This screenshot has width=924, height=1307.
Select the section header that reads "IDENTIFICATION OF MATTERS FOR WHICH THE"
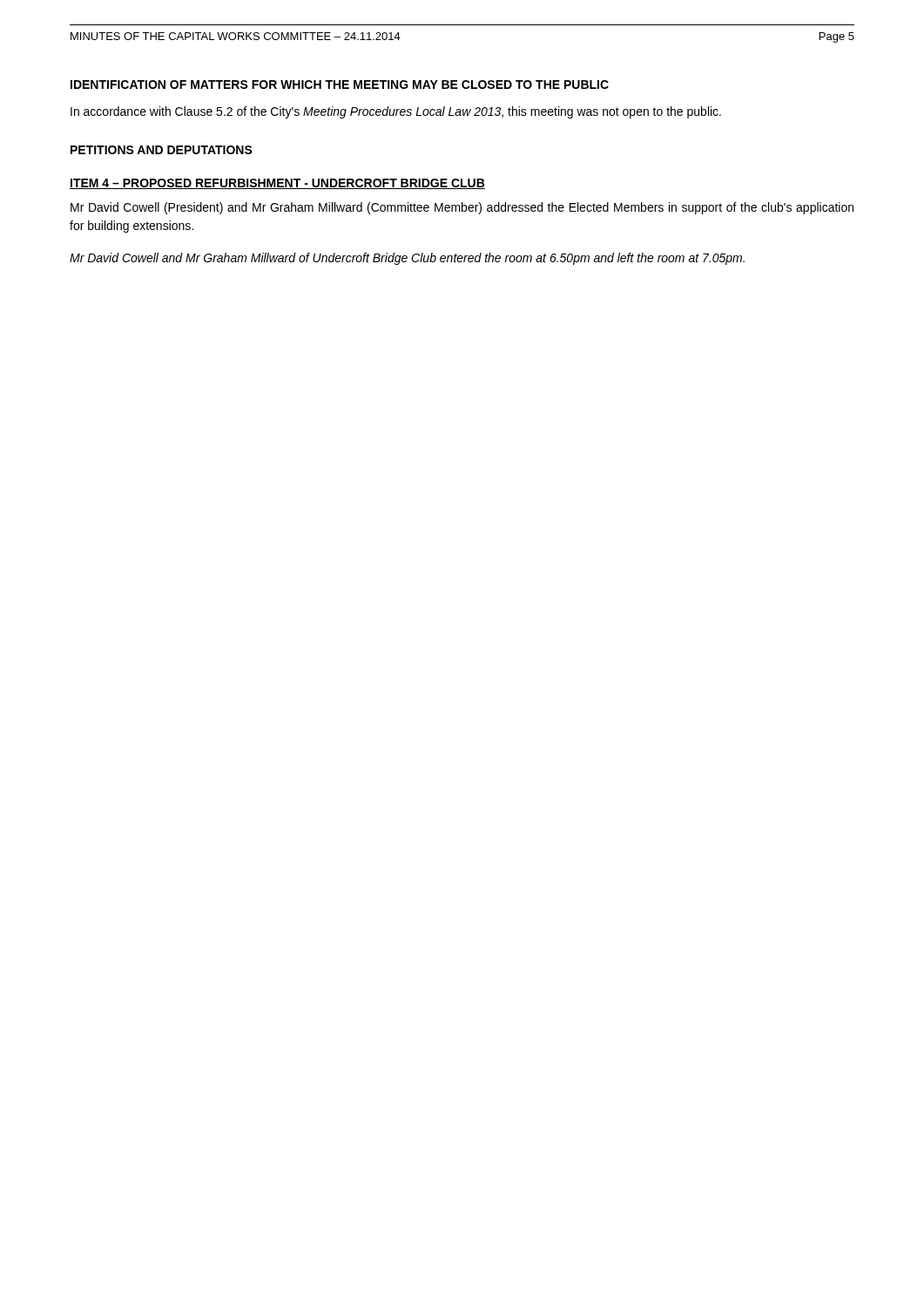[339, 84]
